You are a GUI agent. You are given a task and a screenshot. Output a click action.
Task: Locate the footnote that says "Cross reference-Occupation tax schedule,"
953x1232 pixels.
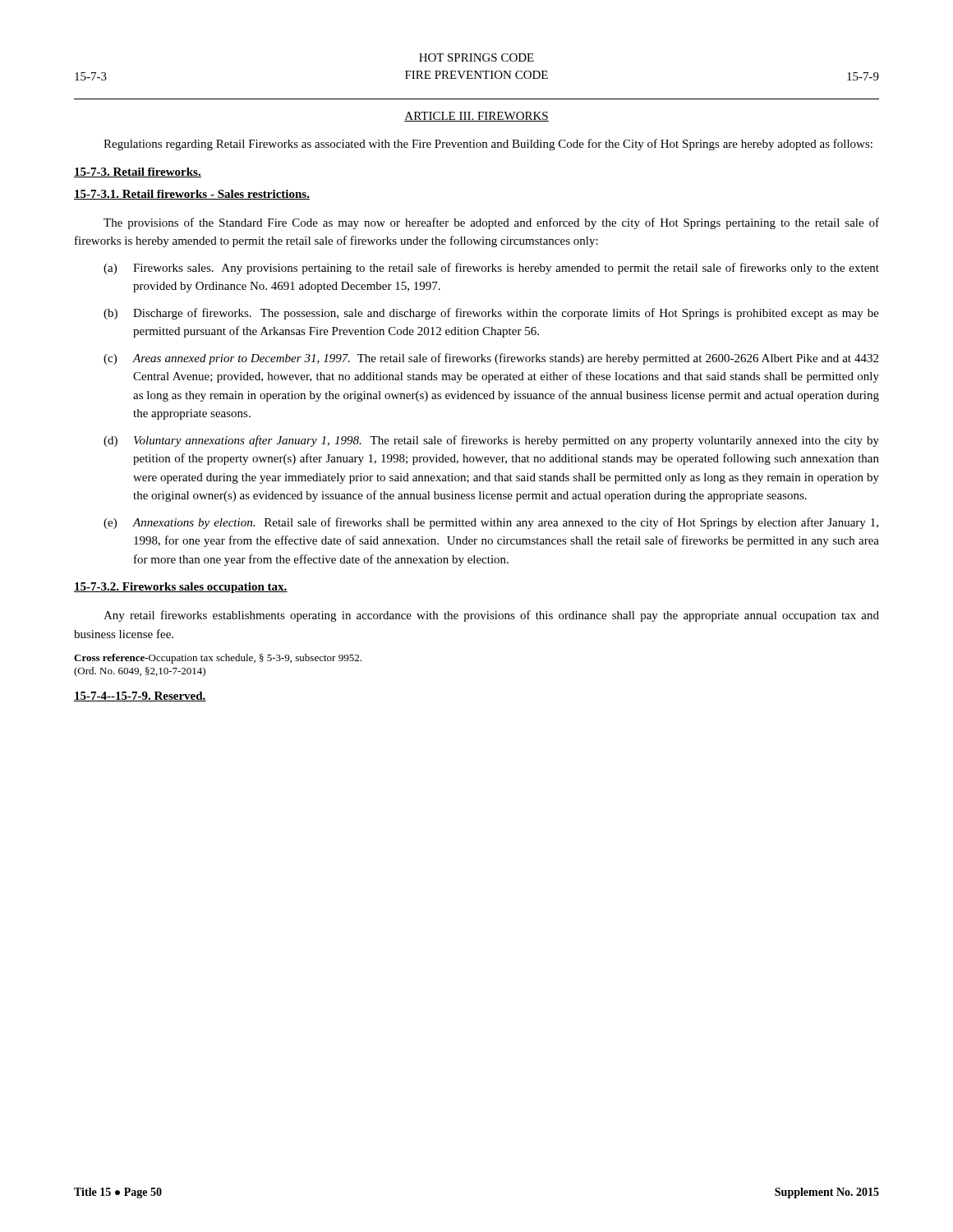pyautogui.click(x=218, y=659)
